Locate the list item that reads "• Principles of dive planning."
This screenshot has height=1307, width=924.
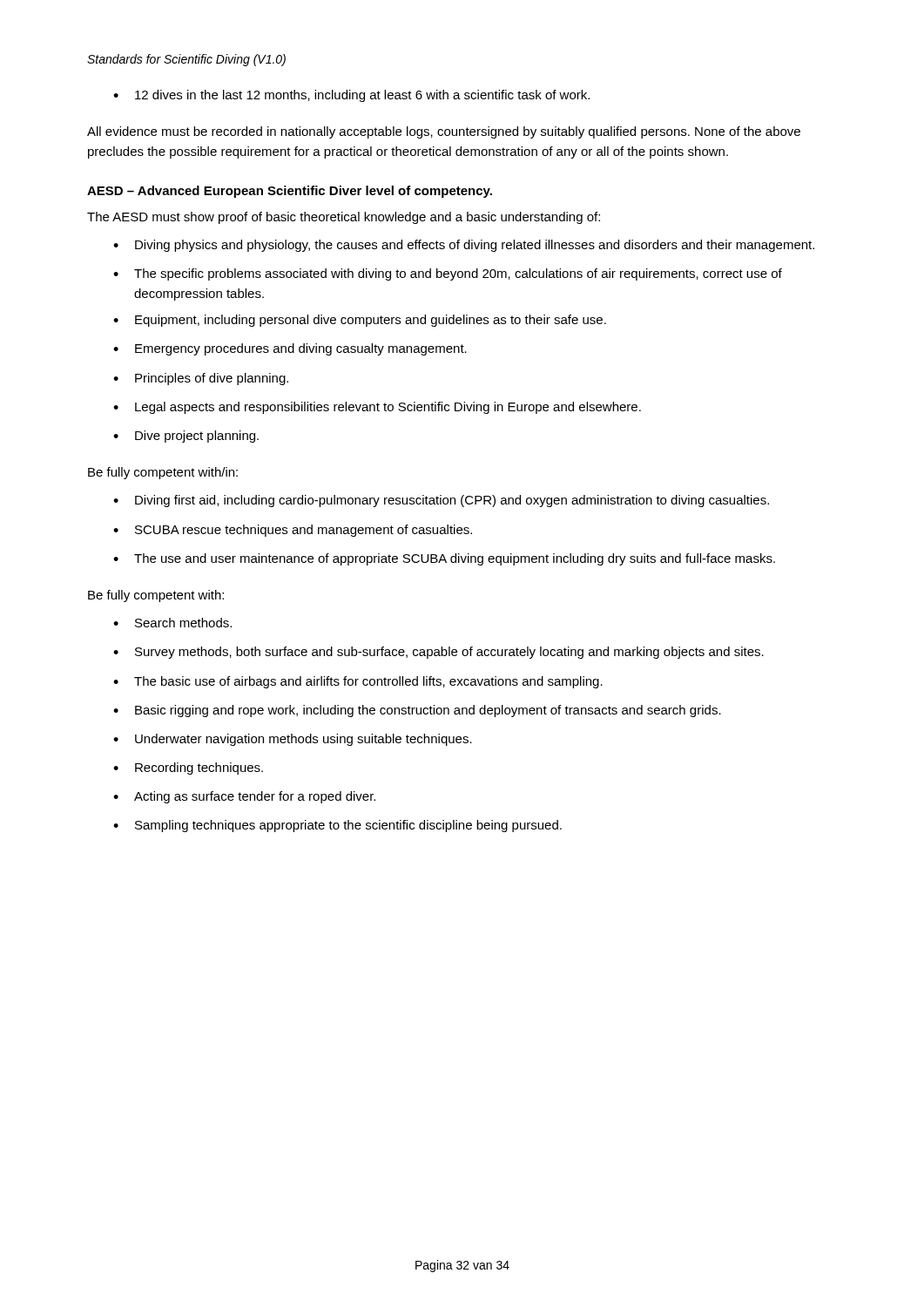click(x=201, y=379)
